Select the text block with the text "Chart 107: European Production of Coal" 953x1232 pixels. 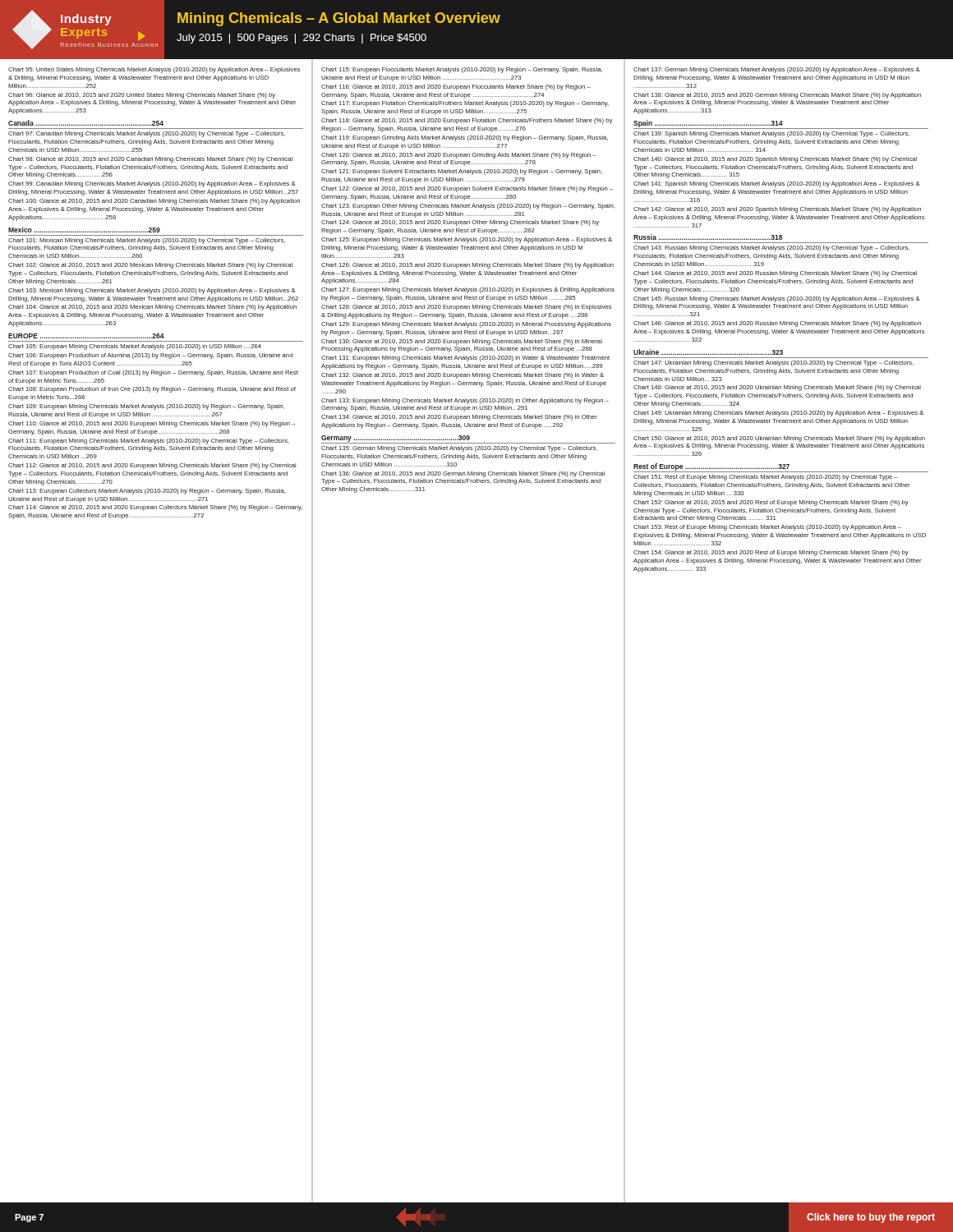tap(153, 376)
